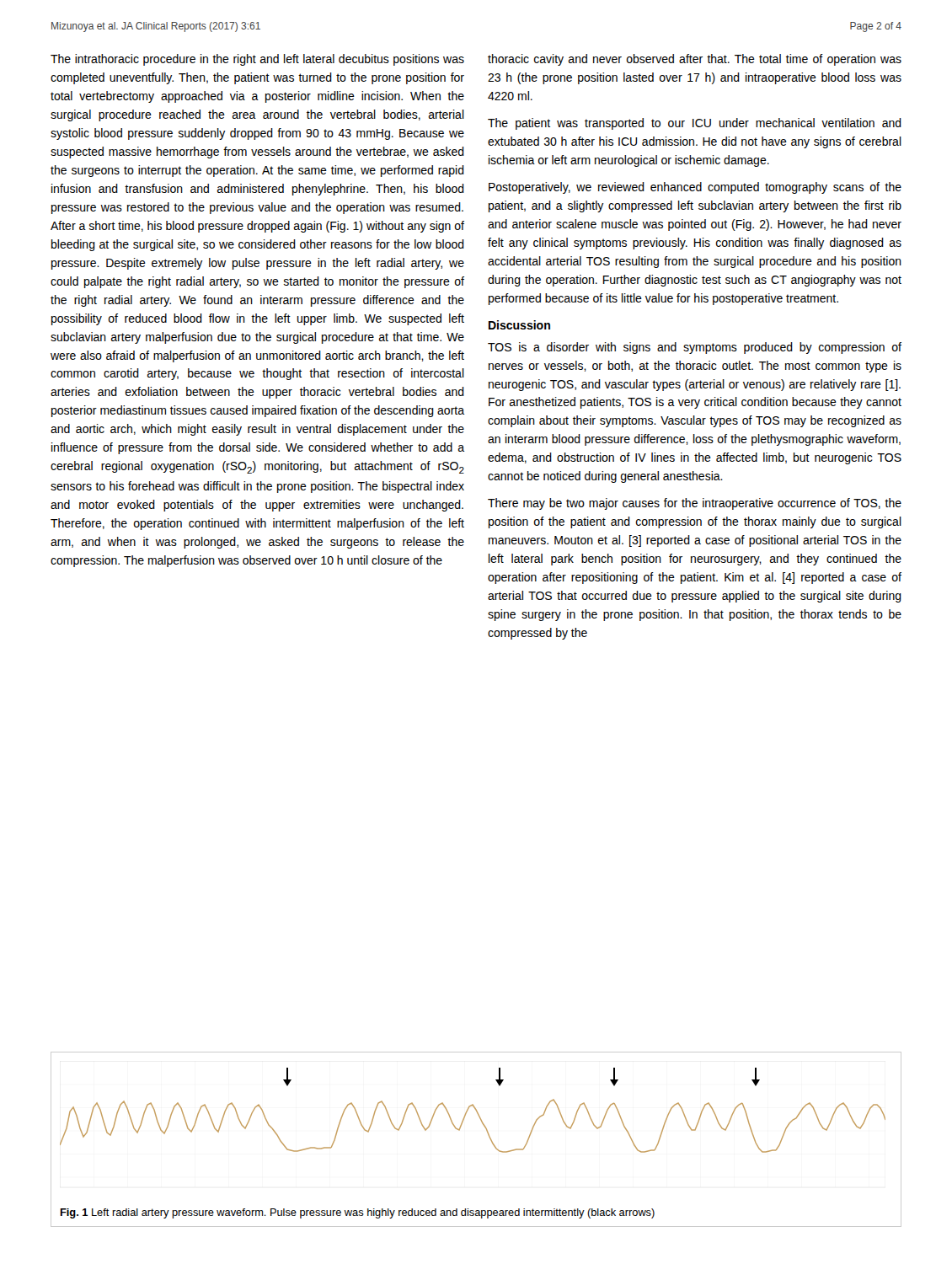Find the block on this page that starts "The intrathoracic procedure in the right"
The image size is (952, 1264).
tap(257, 310)
